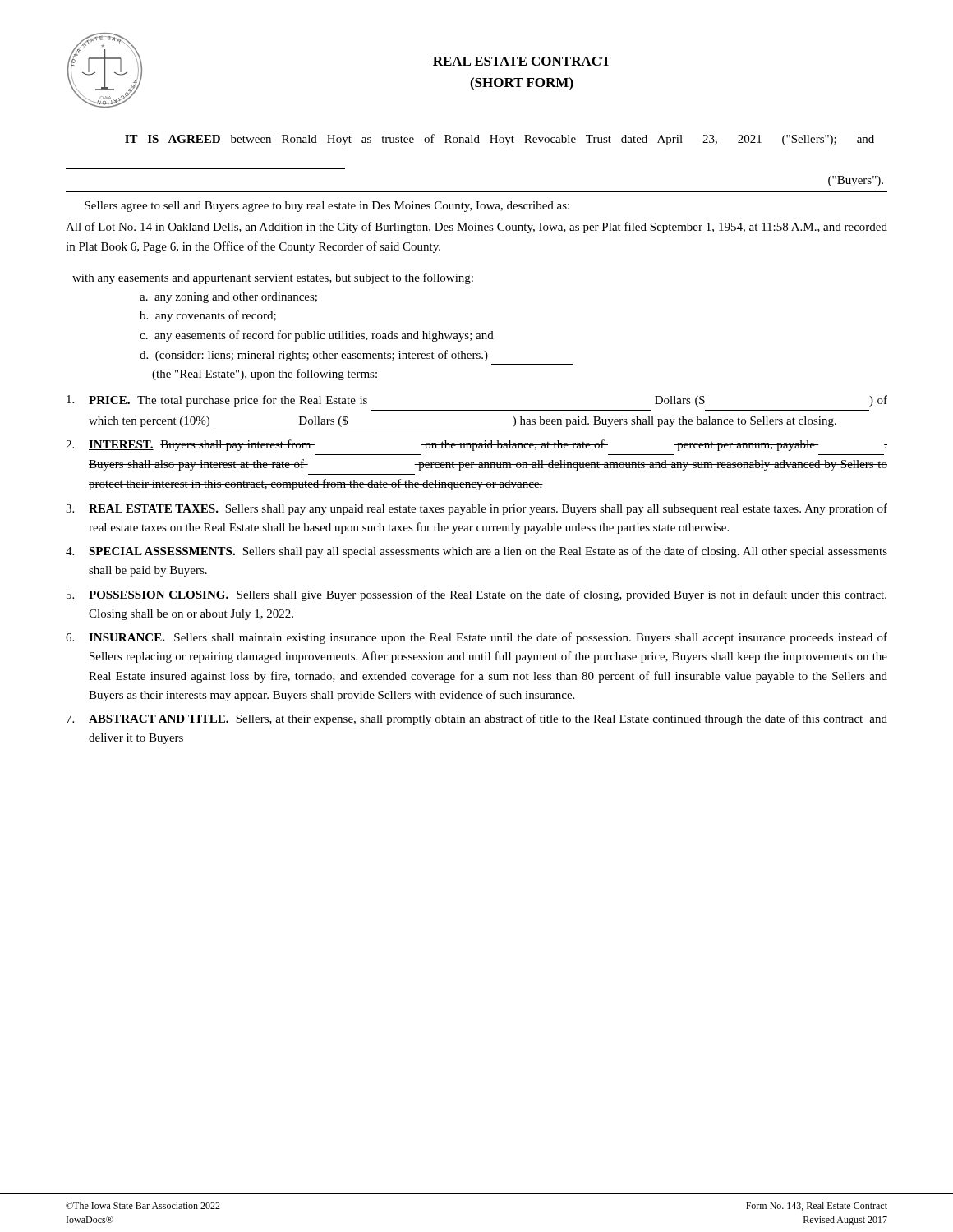The width and height of the screenshot is (953, 1232).
Task: Click on the passage starting "4. SPECIAL ASSESSMENTS."
Action: click(476, 561)
